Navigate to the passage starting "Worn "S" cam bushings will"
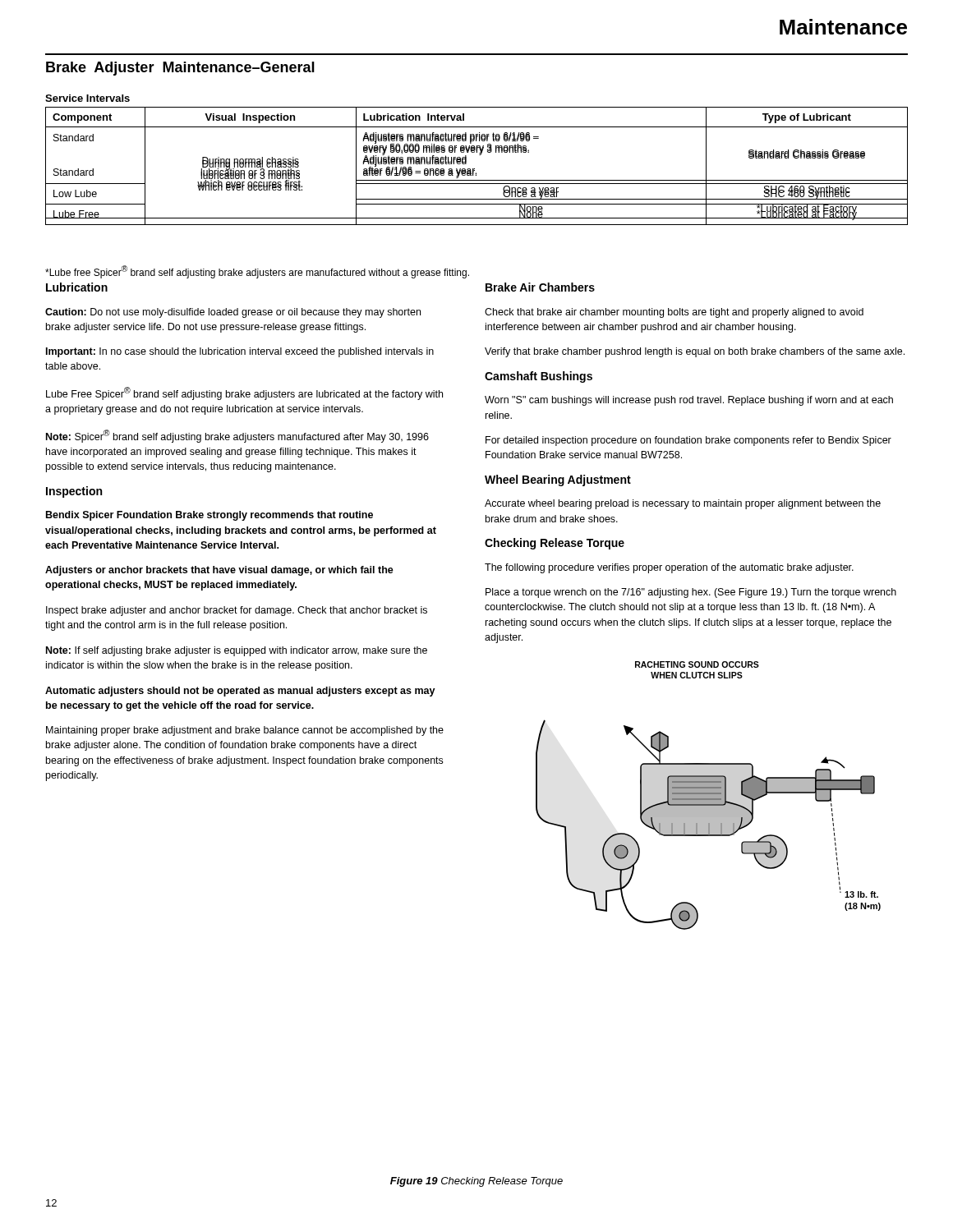 tap(696, 428)
